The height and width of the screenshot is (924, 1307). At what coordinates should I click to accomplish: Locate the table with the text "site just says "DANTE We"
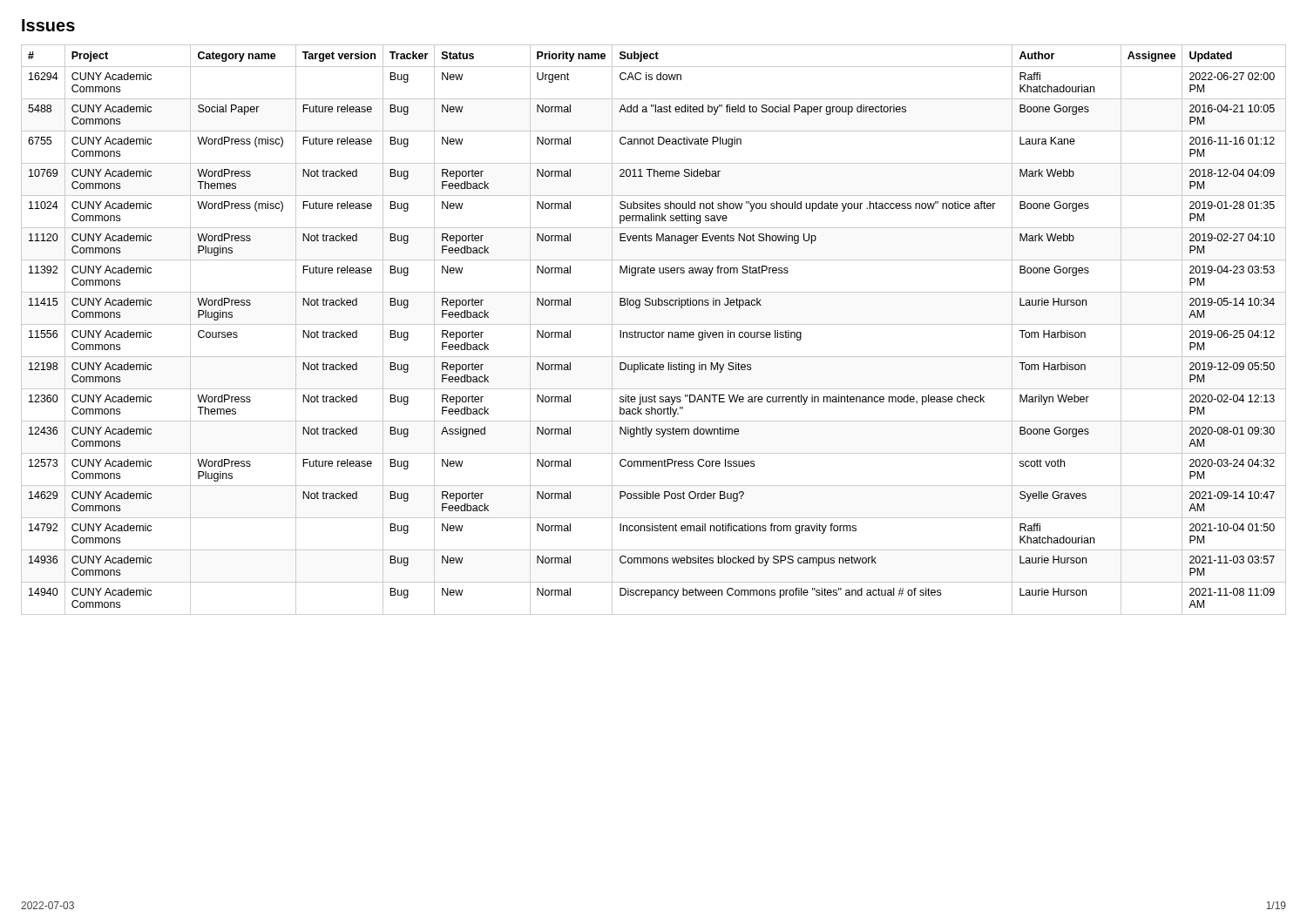pos(654,330)
